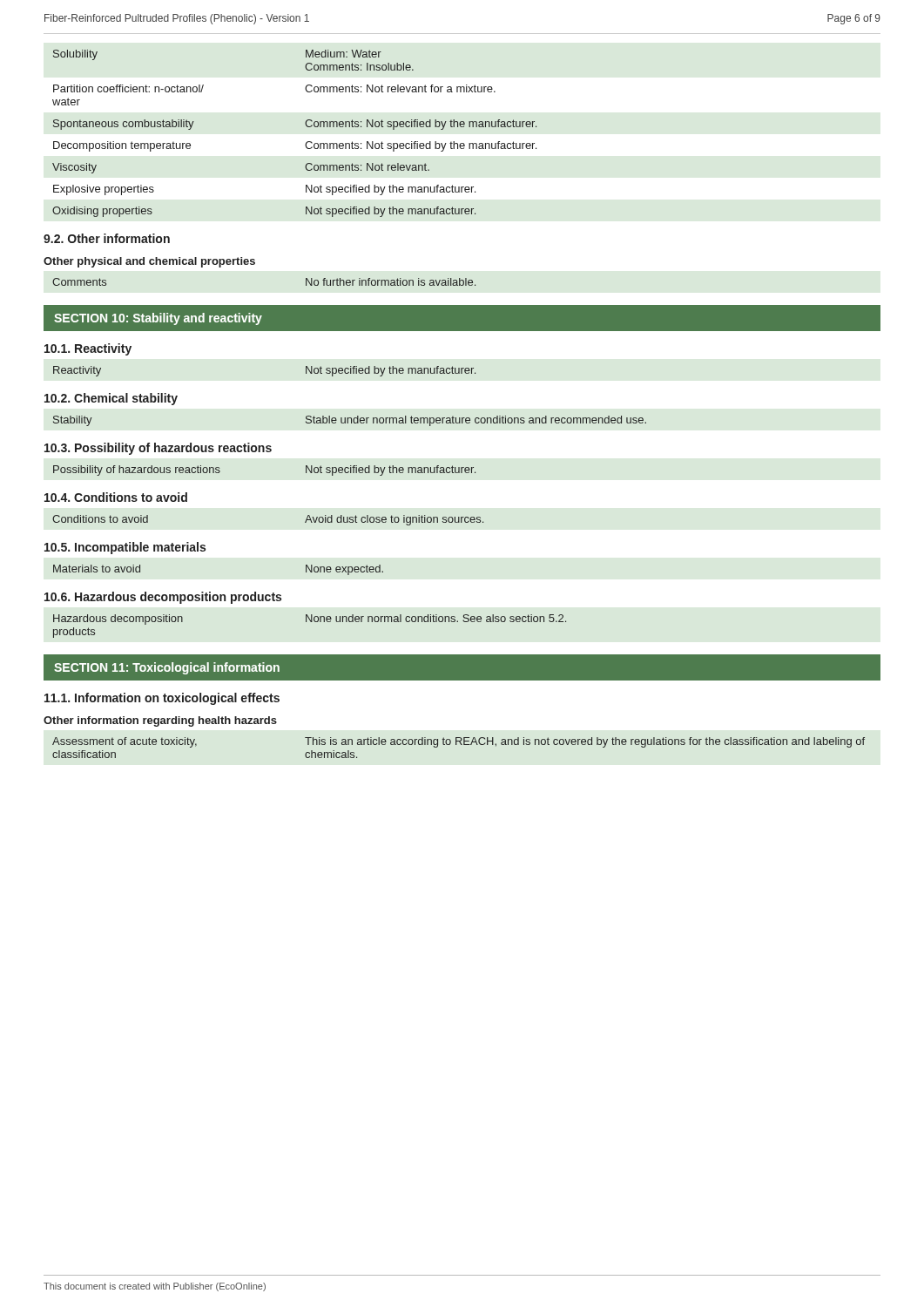Find the table that mentions "None expected."
Image resolution: width=924 pixels, height=1307 pixels.
point(462,569)
